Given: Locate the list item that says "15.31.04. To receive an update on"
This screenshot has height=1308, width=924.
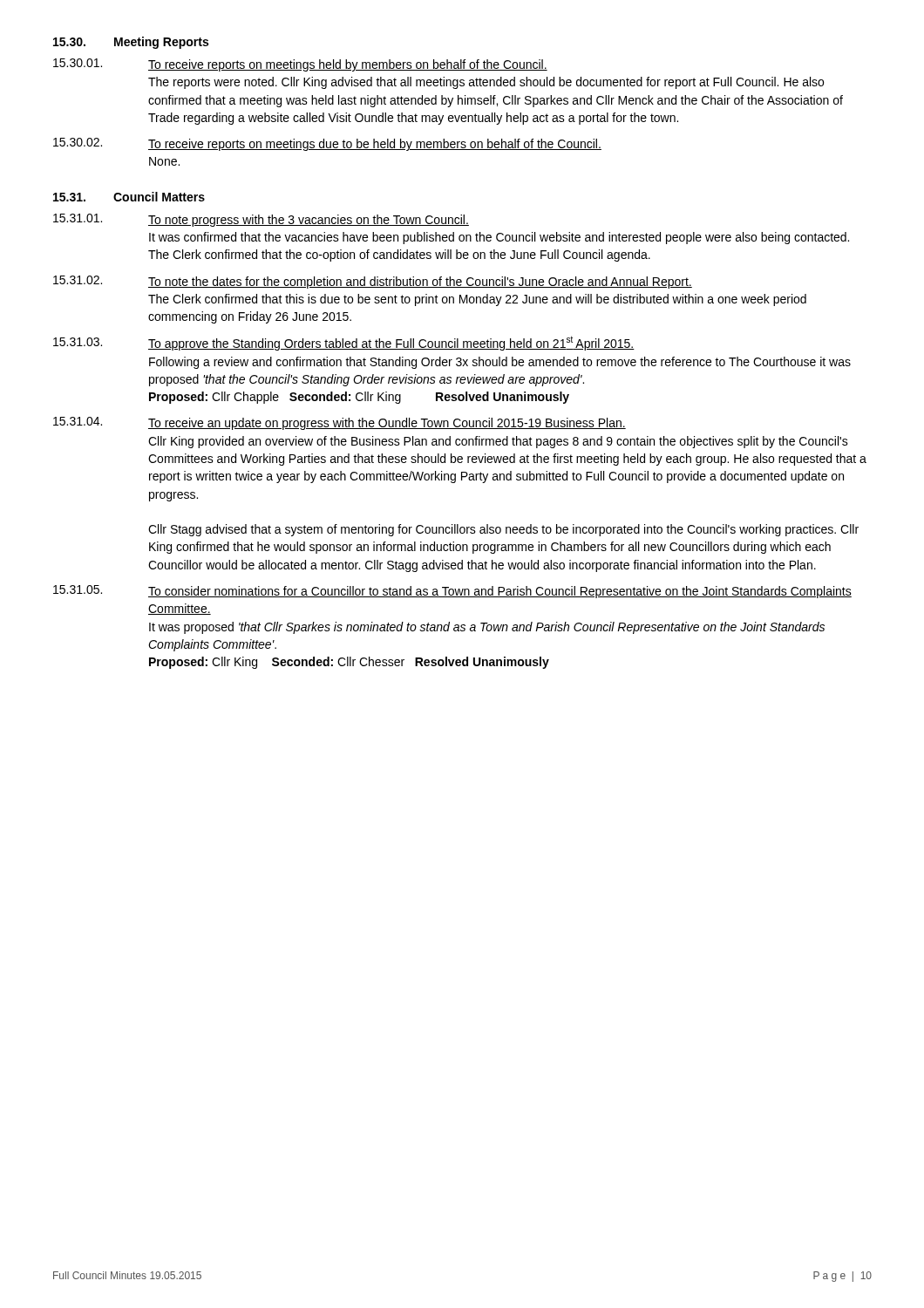Looking at the screenshot, I should pos(340,423).
